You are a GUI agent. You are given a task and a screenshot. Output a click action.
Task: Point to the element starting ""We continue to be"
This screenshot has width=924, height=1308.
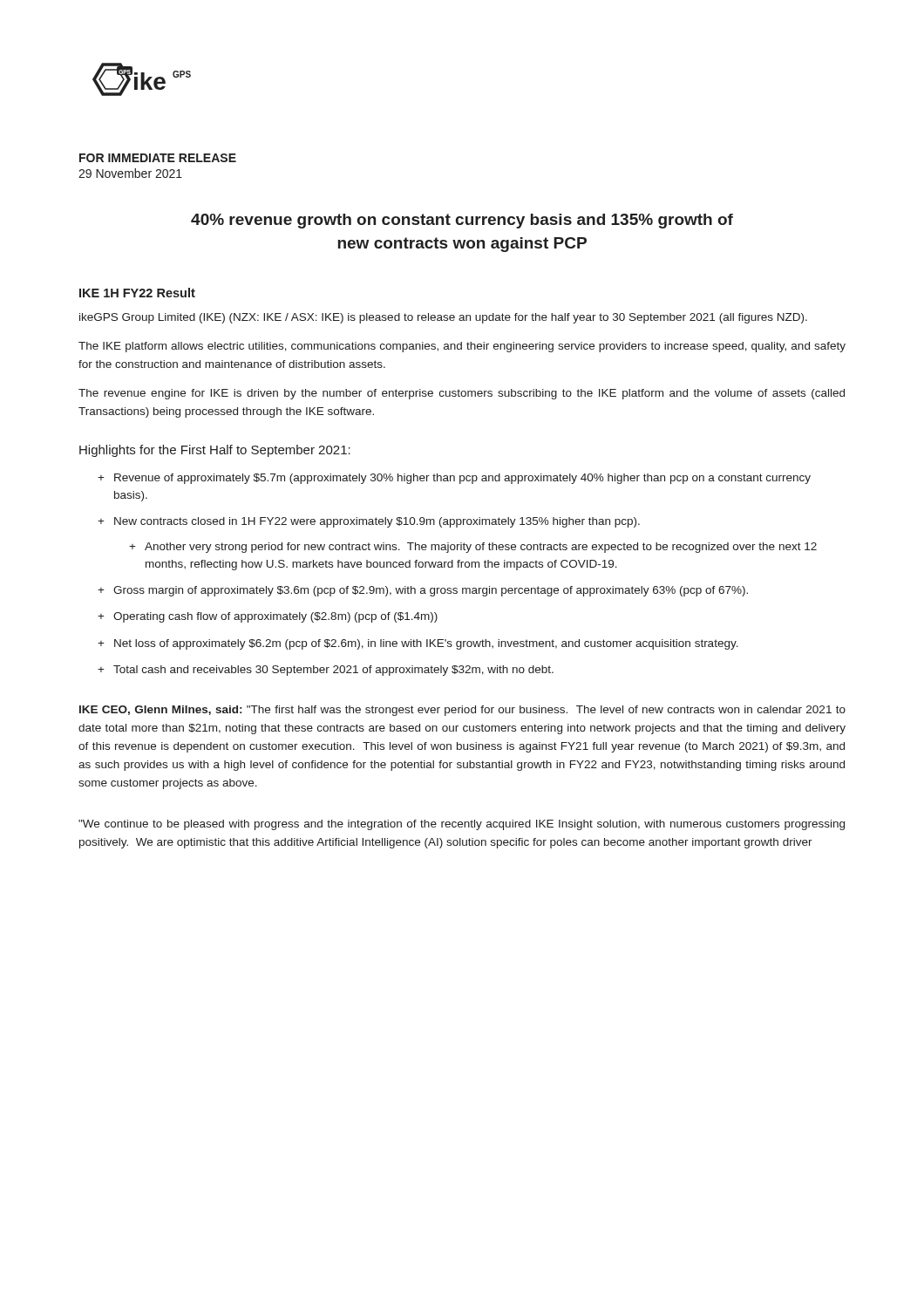(462, 832)
